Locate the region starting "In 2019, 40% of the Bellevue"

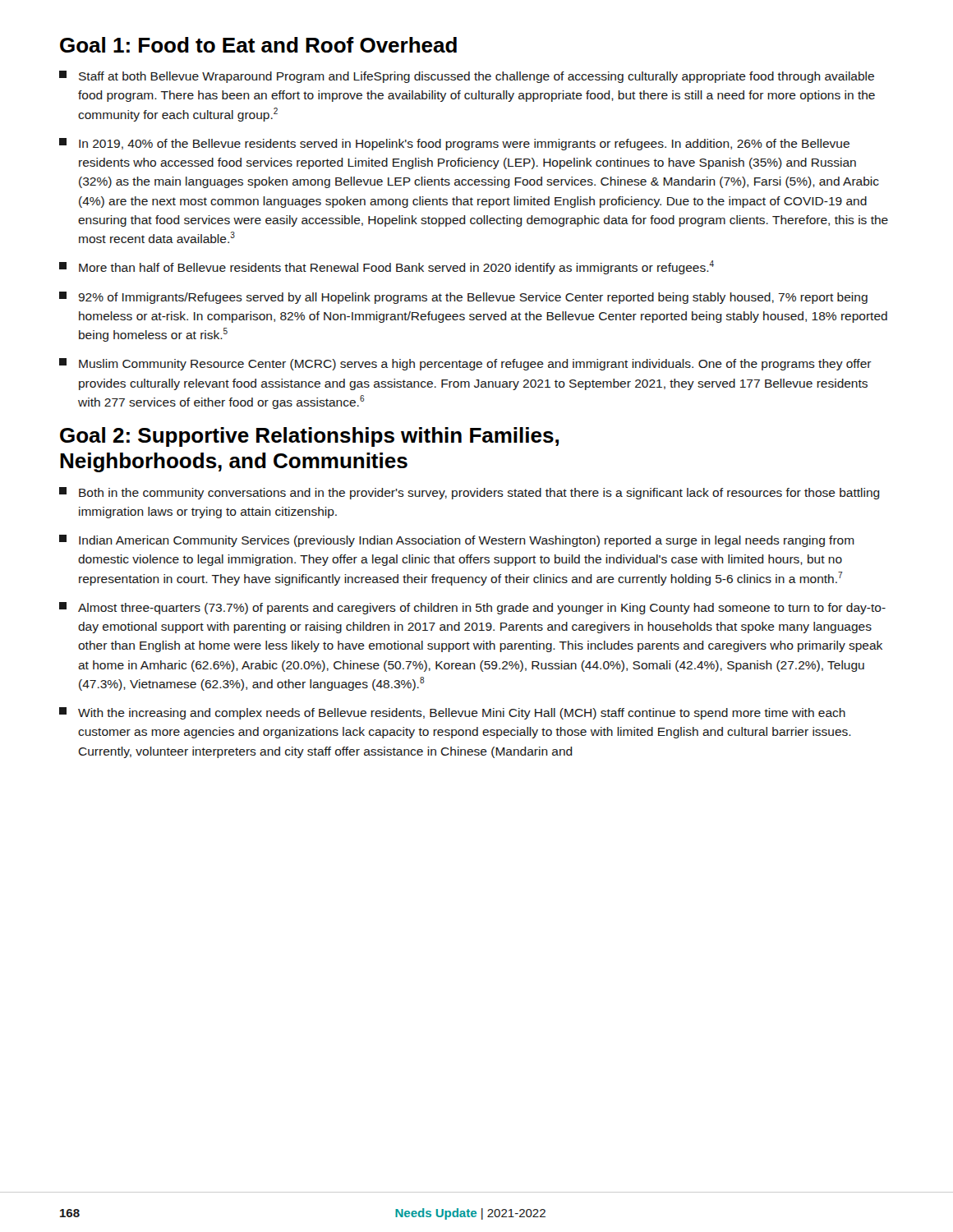(476, 191)
